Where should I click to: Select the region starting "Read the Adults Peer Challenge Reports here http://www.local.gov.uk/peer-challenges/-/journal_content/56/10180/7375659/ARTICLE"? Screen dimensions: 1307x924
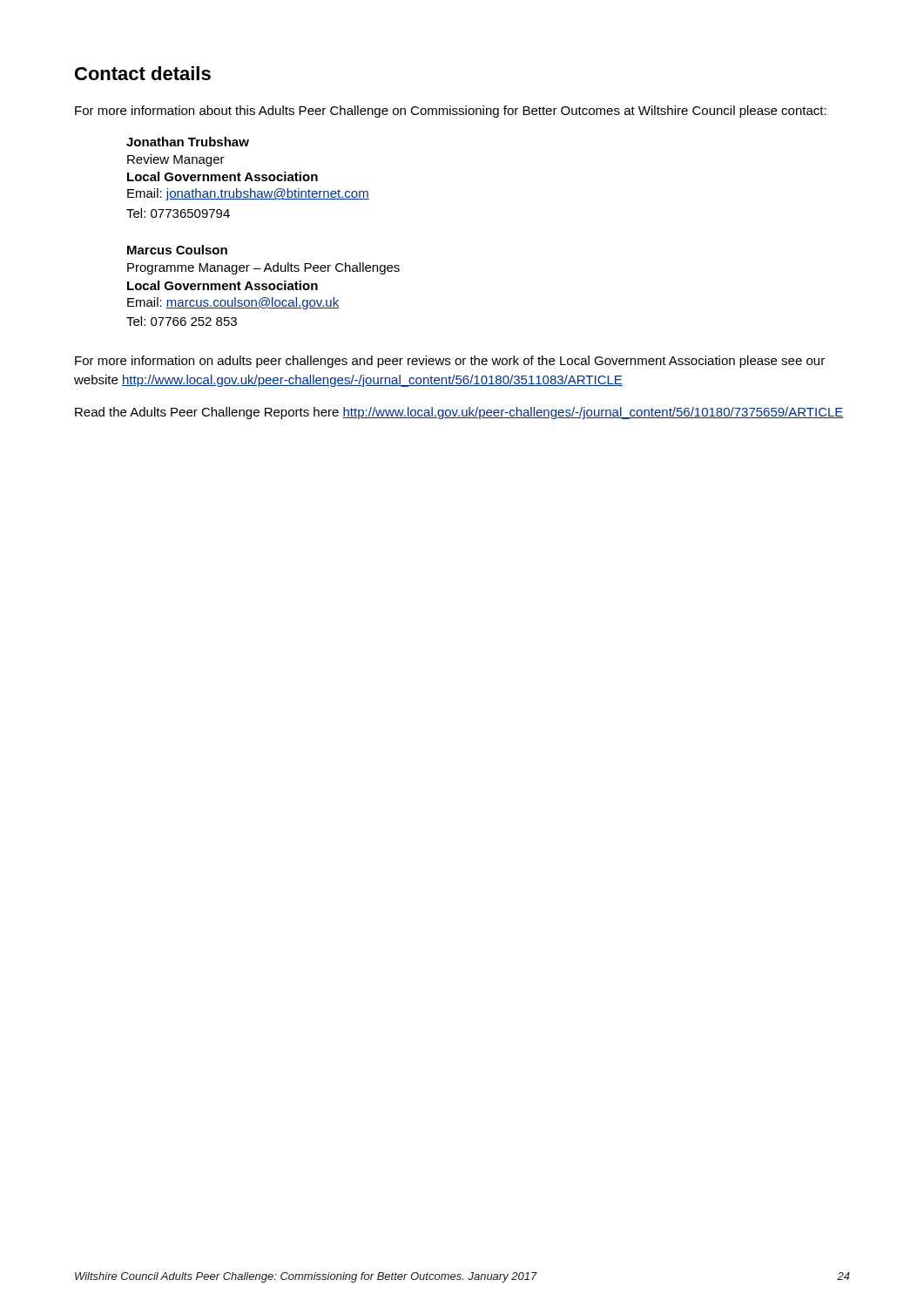click(459, 412)
